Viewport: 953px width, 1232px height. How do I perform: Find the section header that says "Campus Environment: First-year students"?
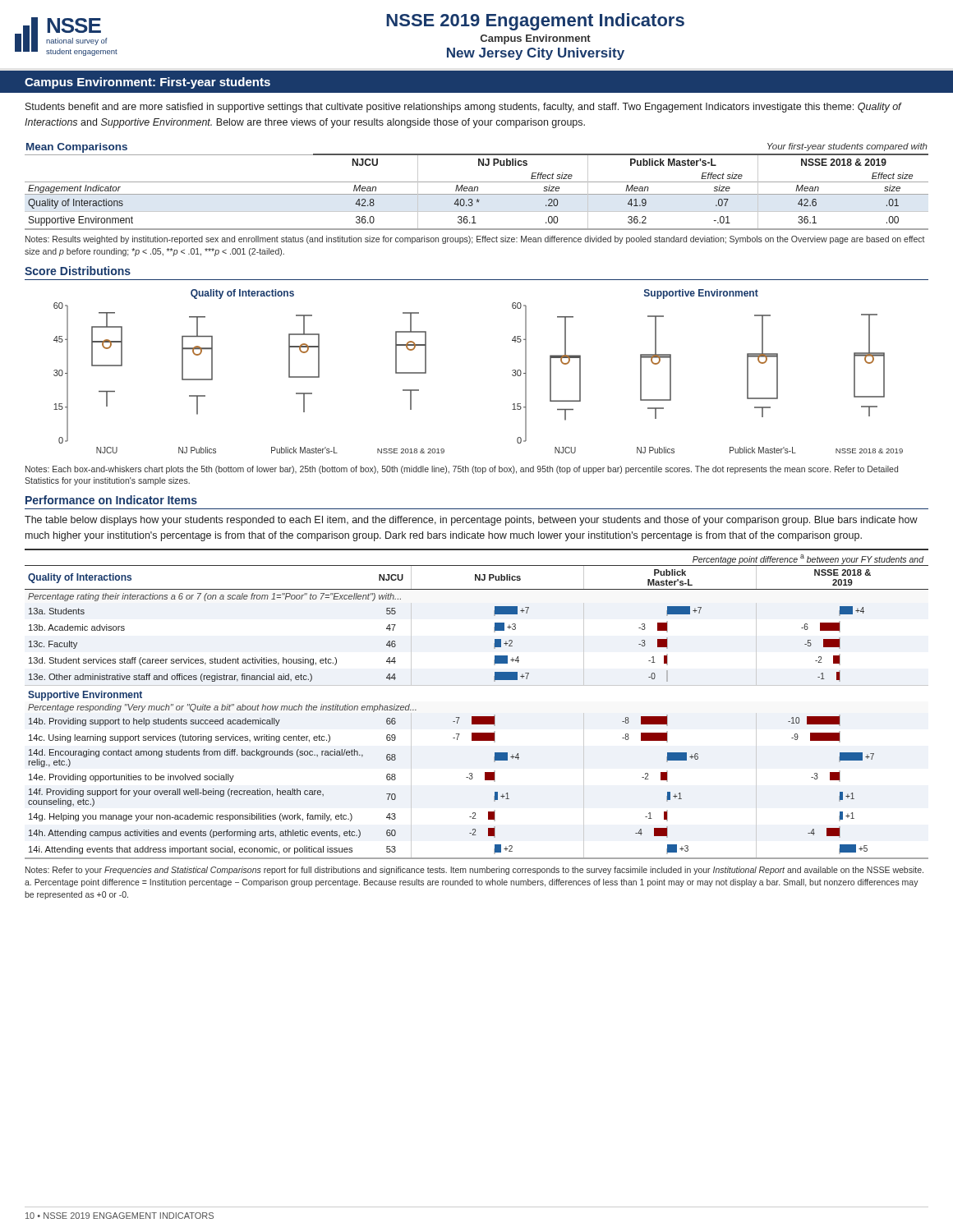click(x=148, y=82)
